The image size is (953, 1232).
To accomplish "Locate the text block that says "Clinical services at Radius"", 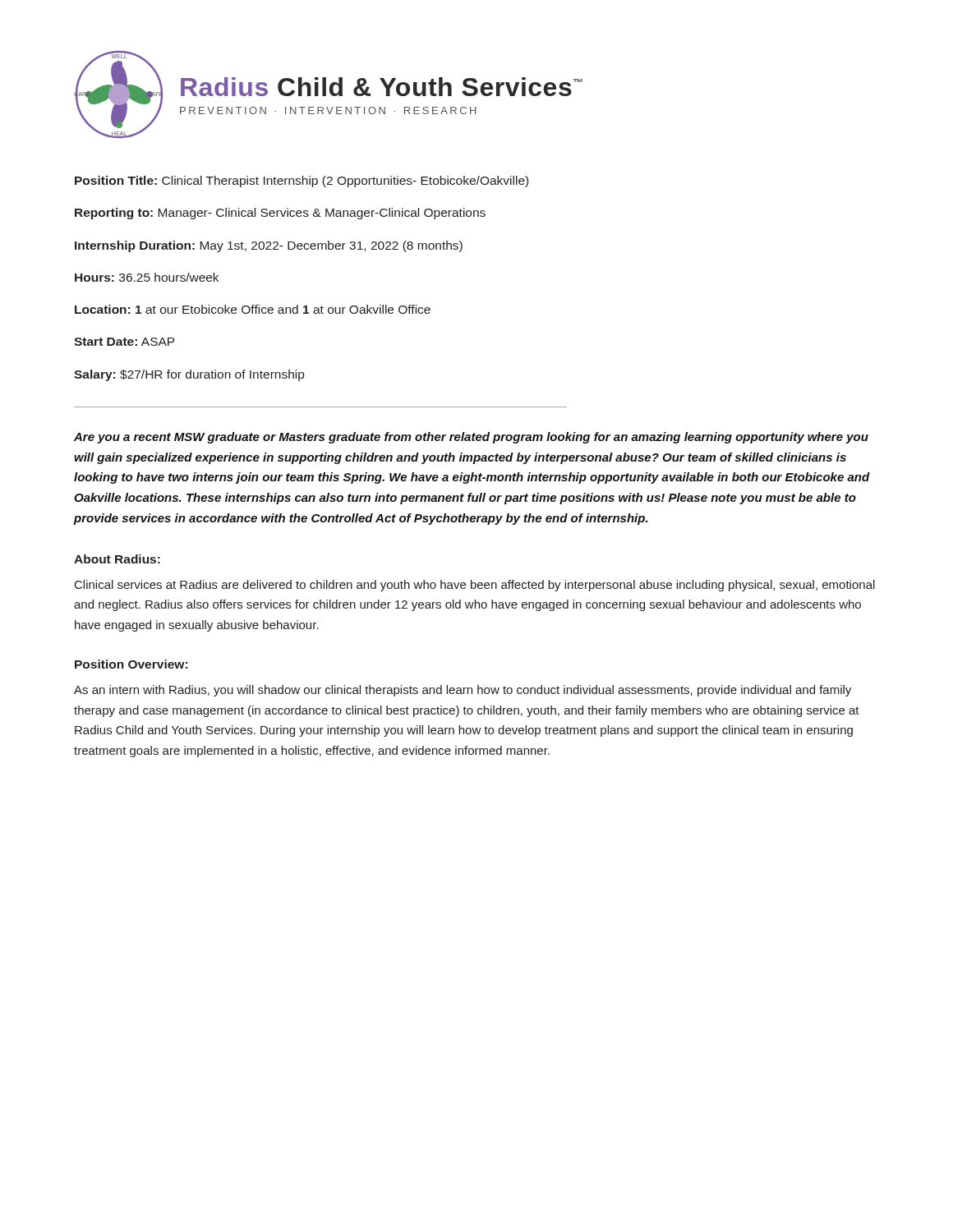I will coord(475,604).
